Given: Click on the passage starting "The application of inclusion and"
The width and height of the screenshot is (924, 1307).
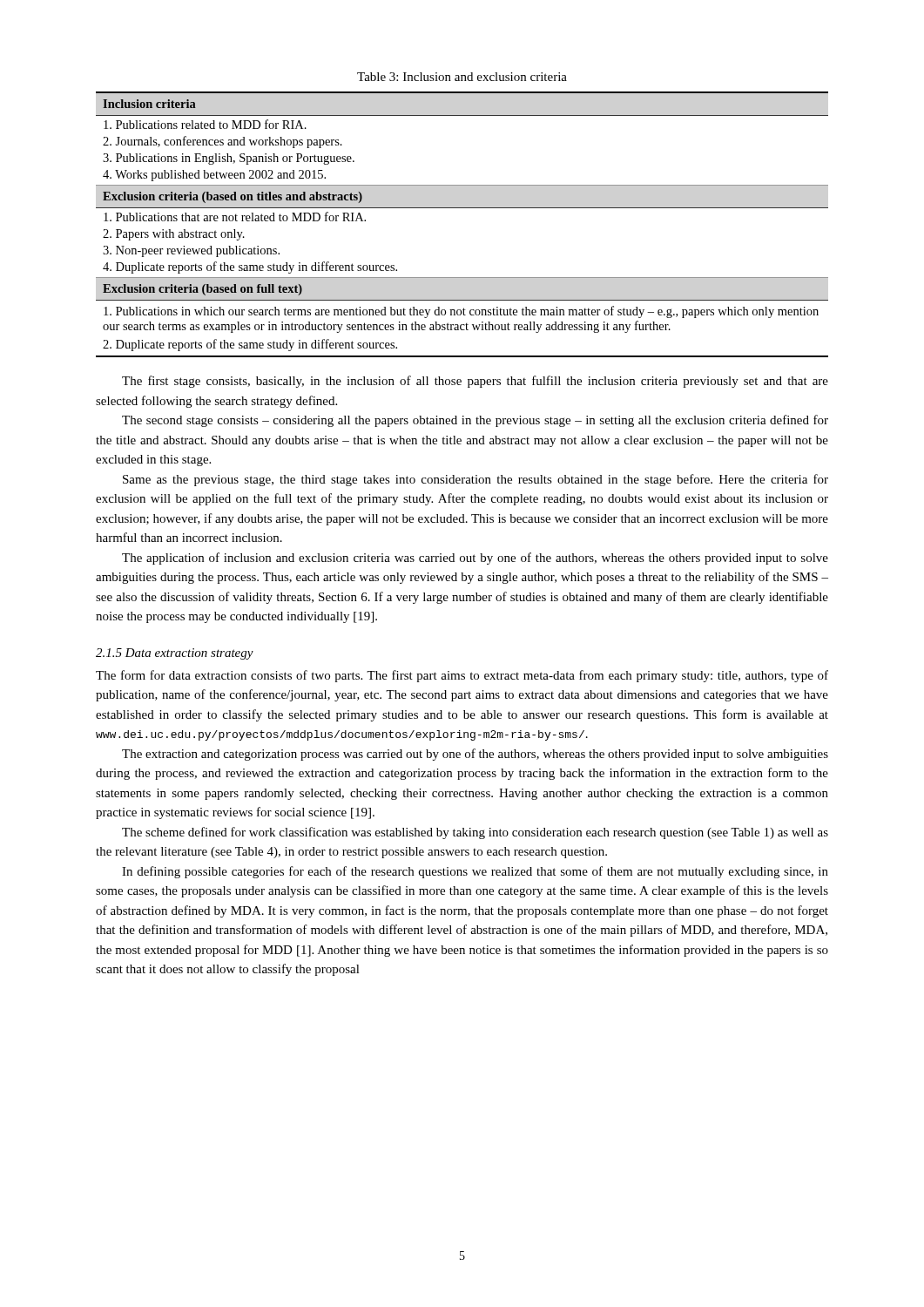Looking at the screenshot, I should (462, 587).
